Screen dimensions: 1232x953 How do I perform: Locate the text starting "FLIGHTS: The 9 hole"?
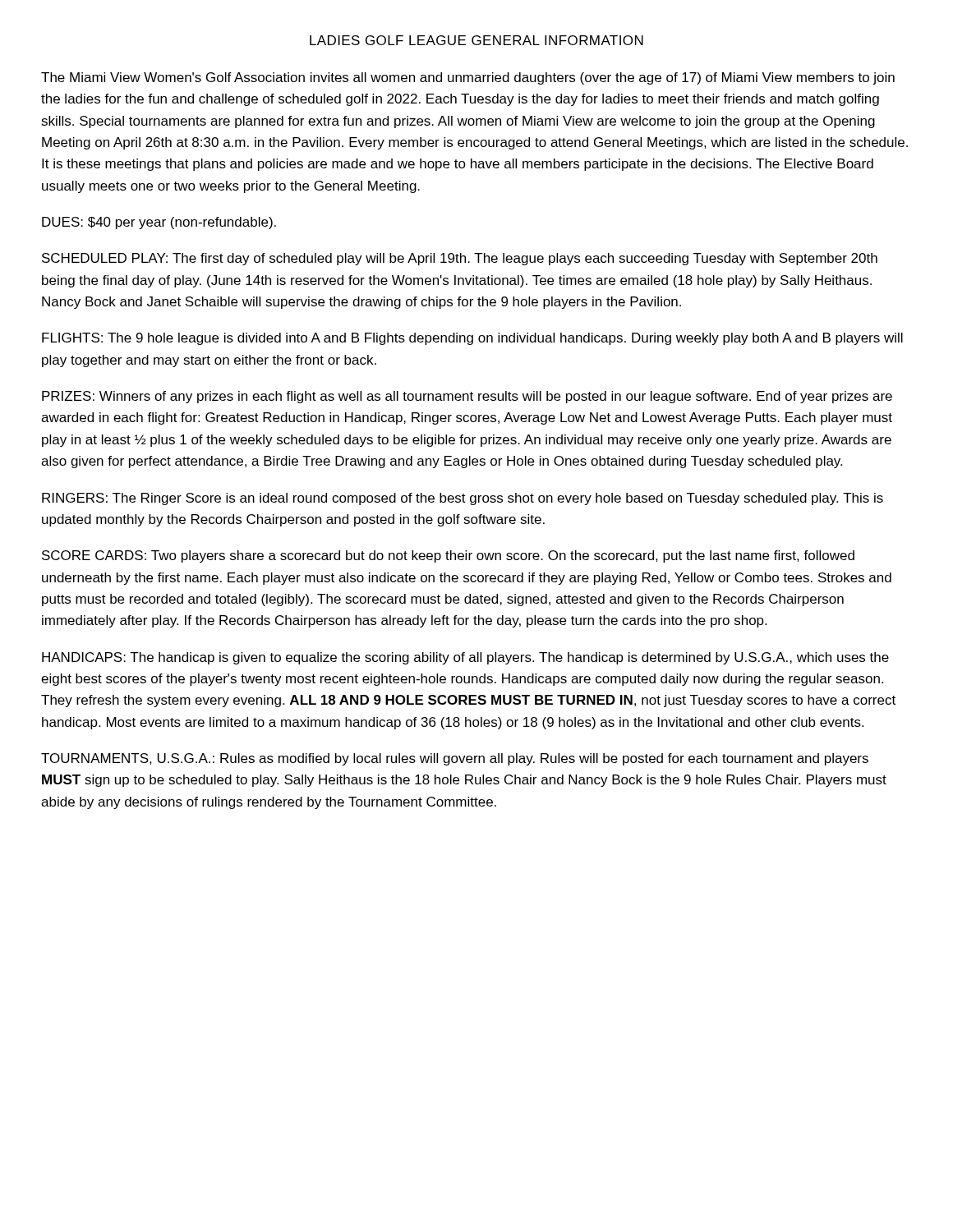472,349
